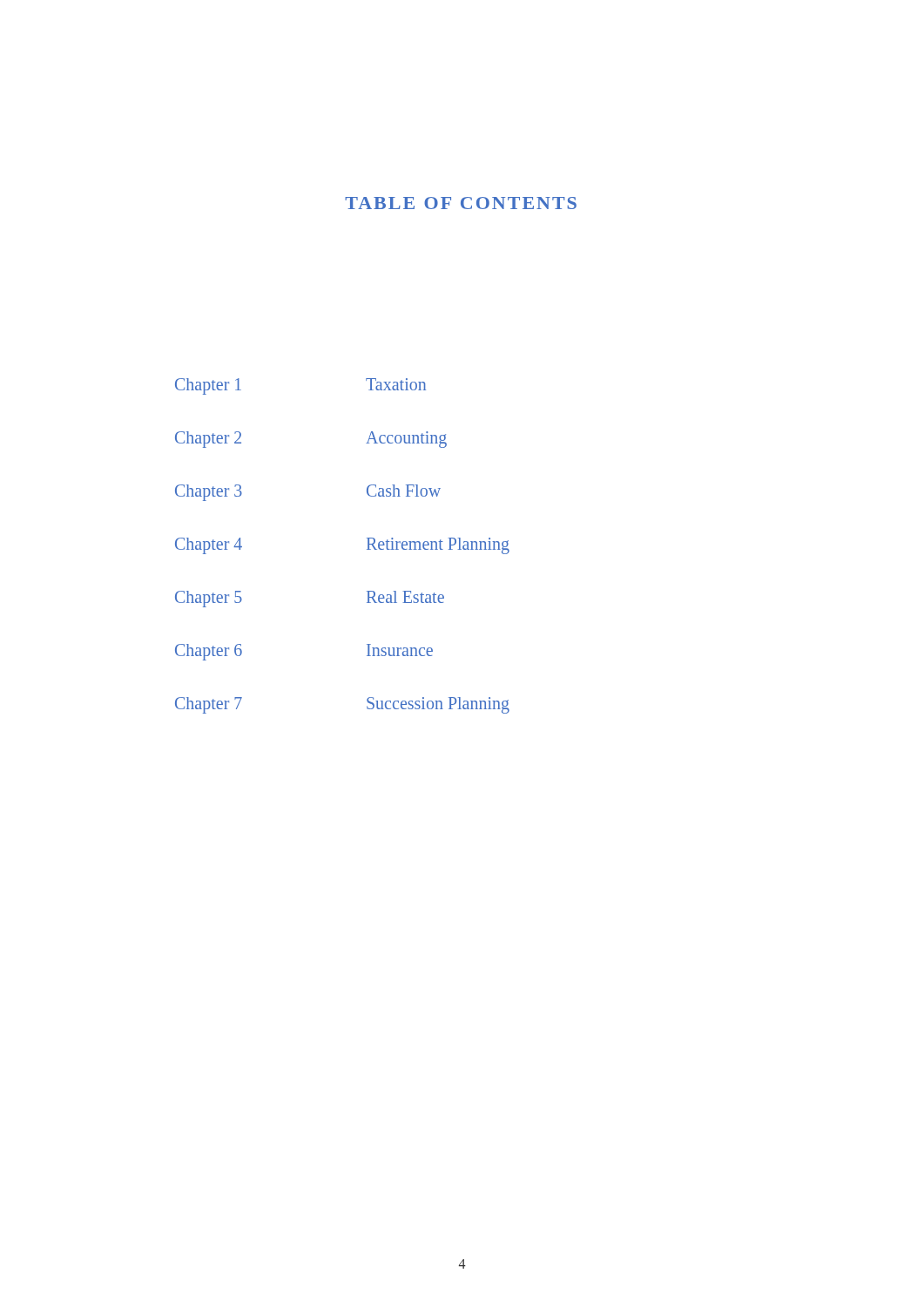Click on the list item that reads "Chapter 3 Cash Flow"
The width and height of the screenshot is (924, 1307).
point(213,493)
